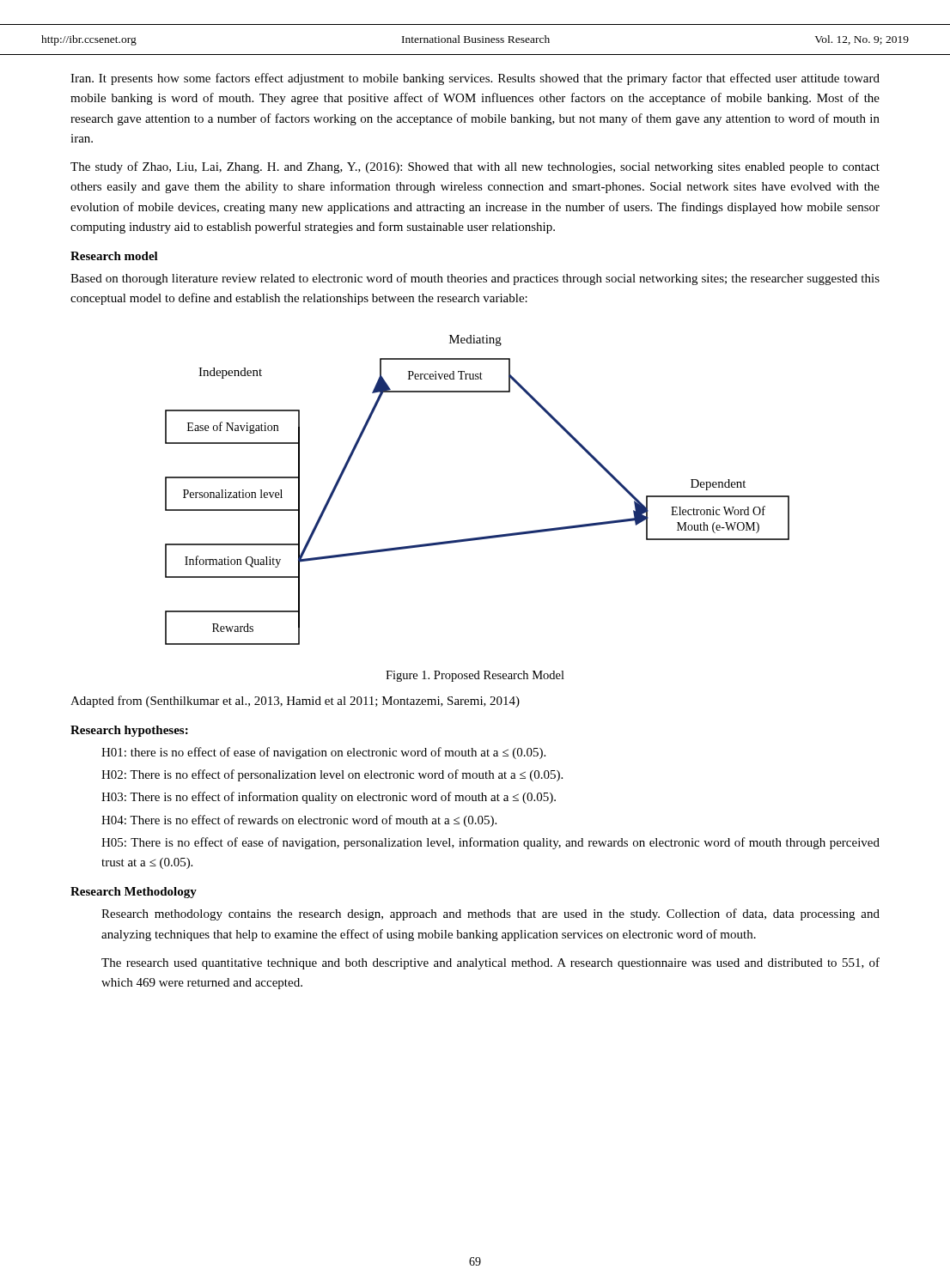Click the flowchart
Screen dimensions: 1288x950
click(475, 493)
